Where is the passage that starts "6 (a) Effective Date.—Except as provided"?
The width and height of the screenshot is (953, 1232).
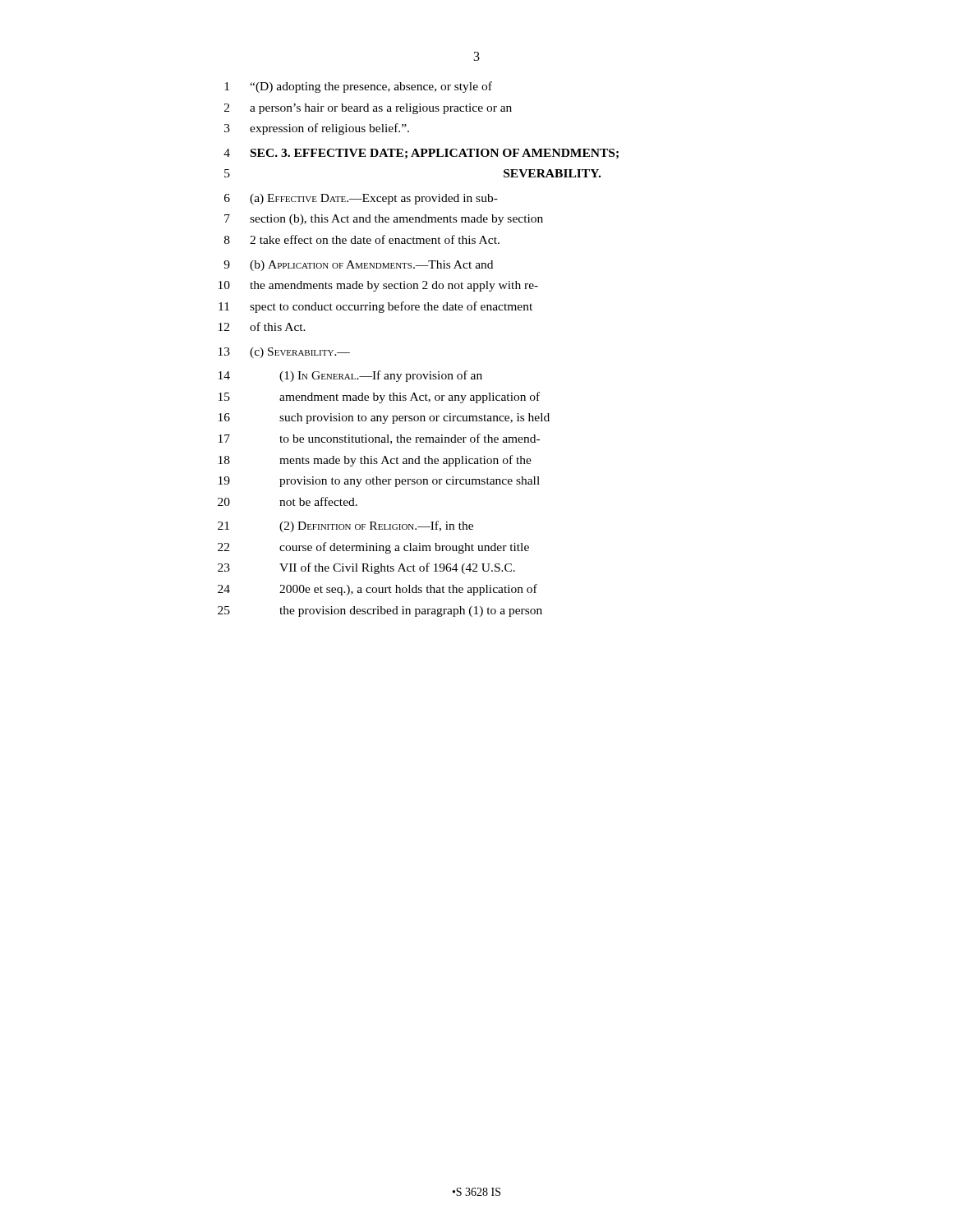tap(361, 199)
